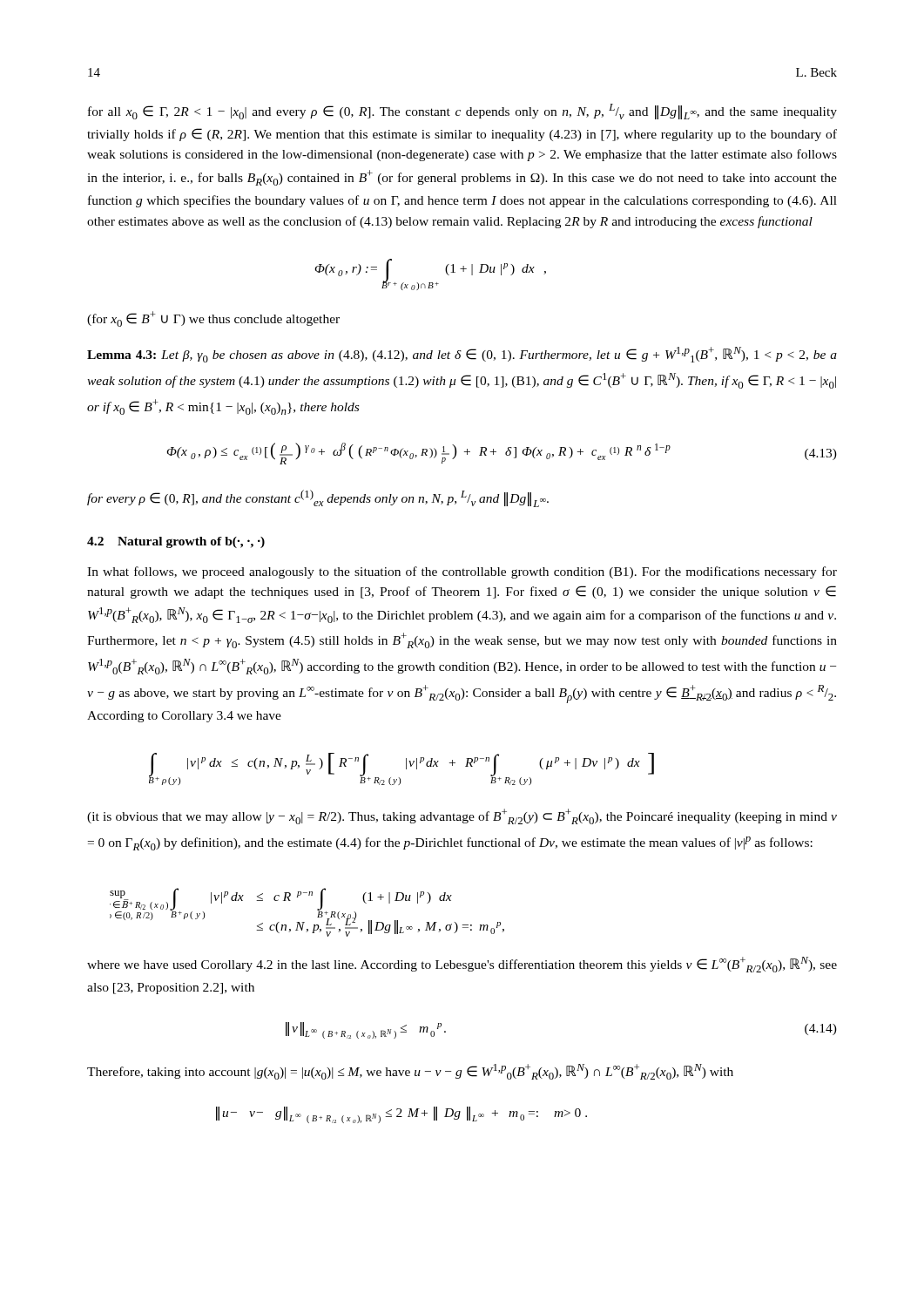Viewport: 924px width, 1307px height.
Task: Locate the block of text that opens with "for all x0 ∈ Γ, 2R 2. We"
Action: 462,164
